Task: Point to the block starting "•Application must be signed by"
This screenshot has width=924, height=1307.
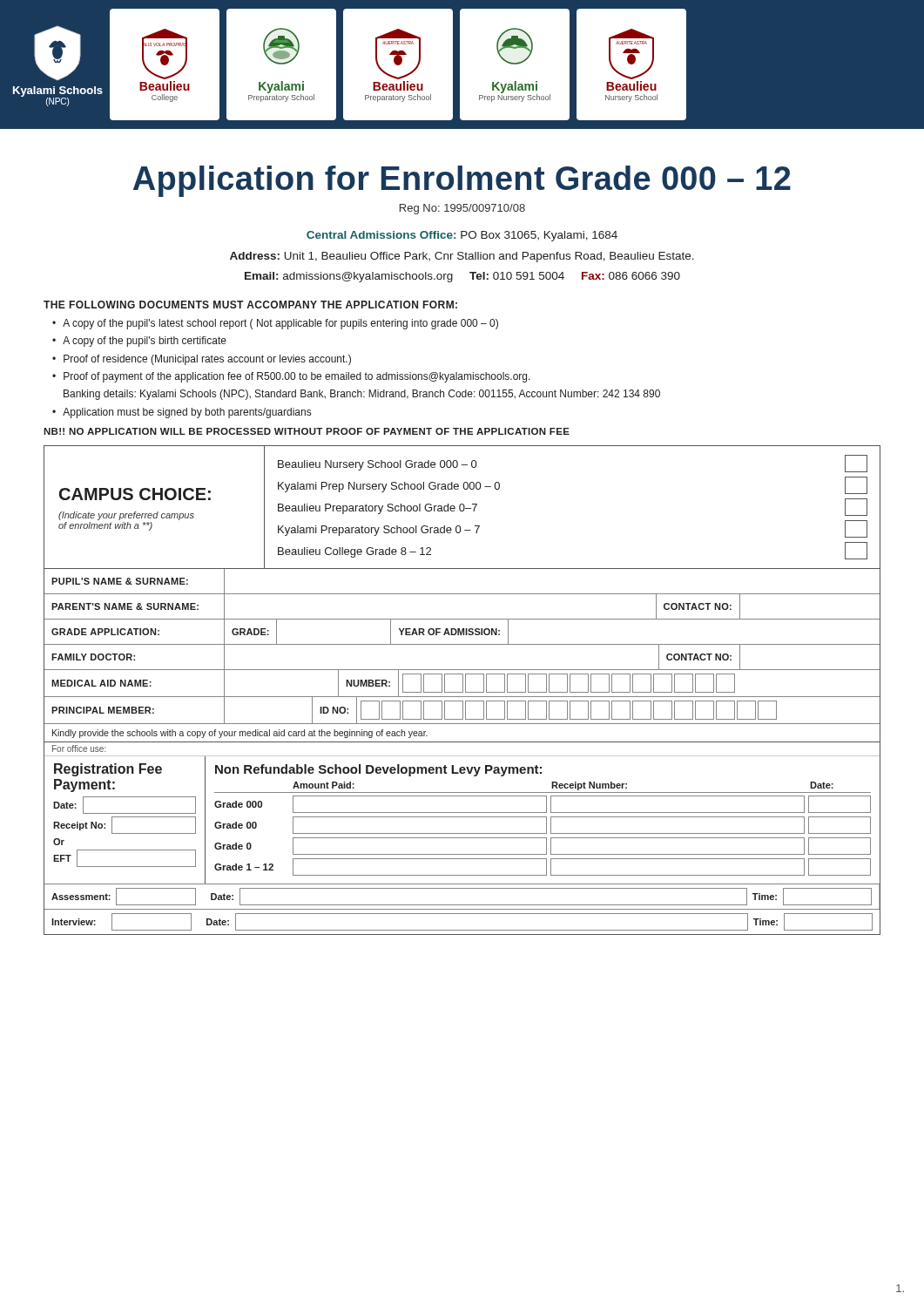Action: 182,412
